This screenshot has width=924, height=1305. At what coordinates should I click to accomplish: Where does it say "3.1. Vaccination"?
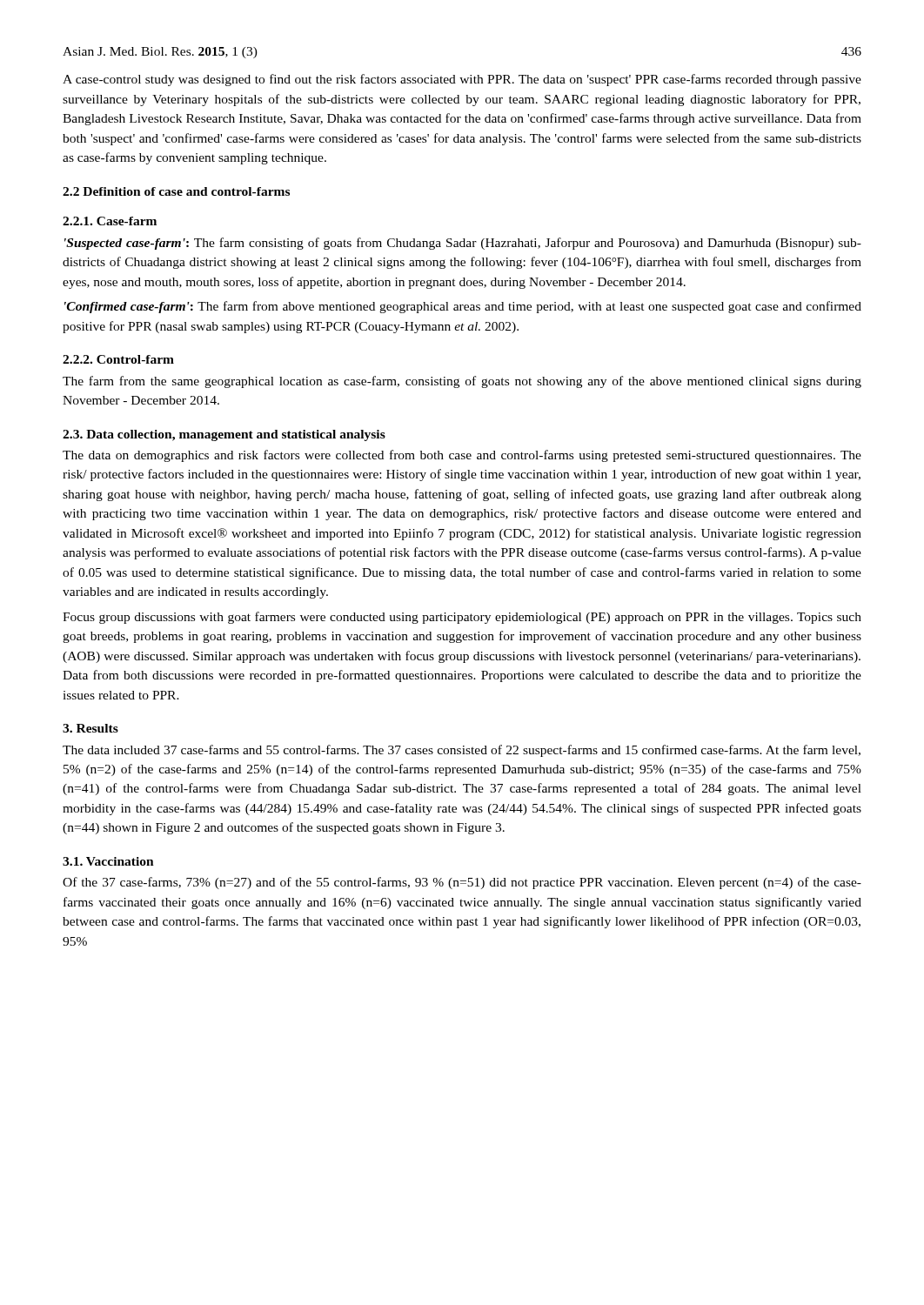tap(108, 861)
